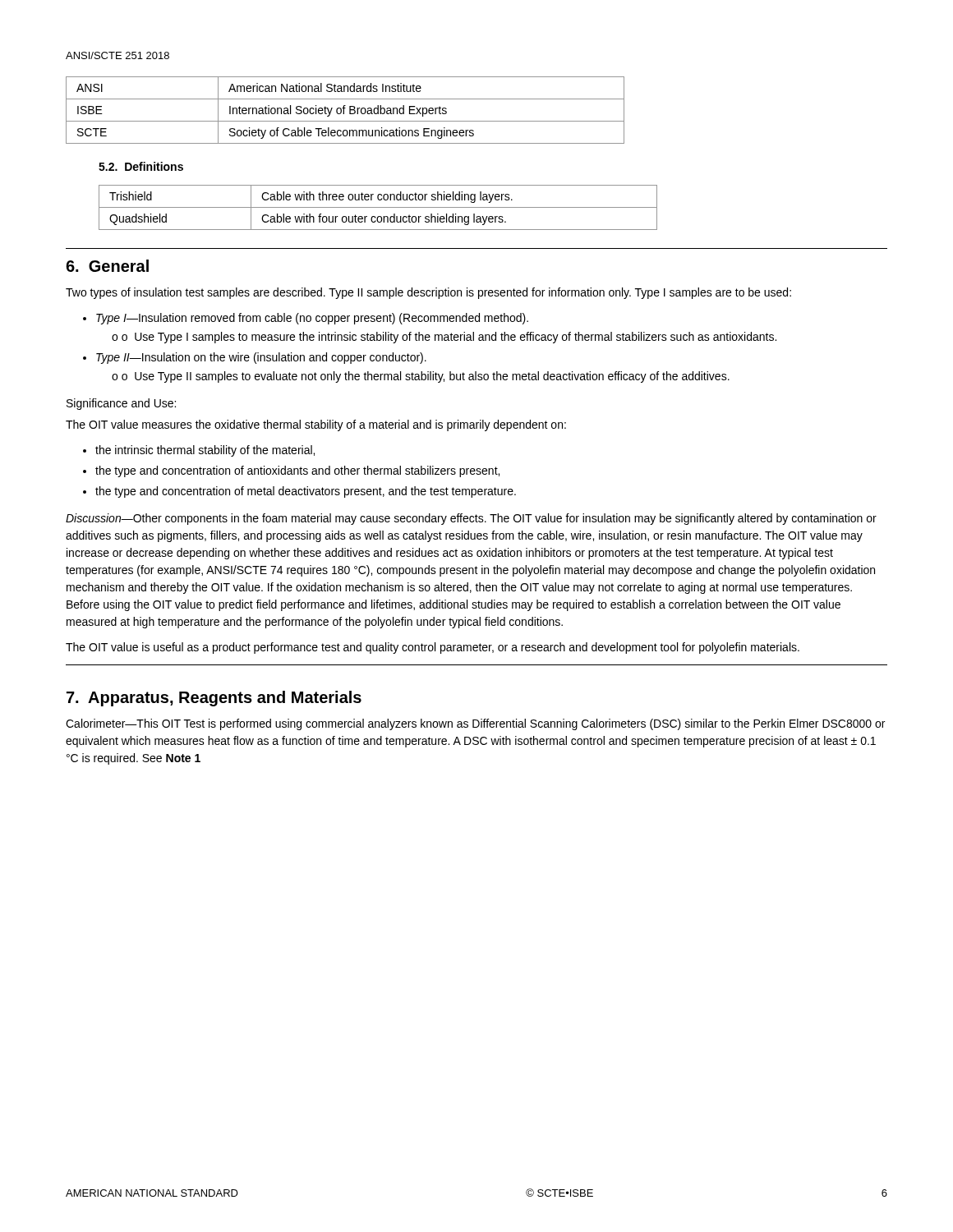Click the passage that begins "The OIT value measures"
Screen dimensions: 1232x953
pyautogui.click(x=316, y=425)
